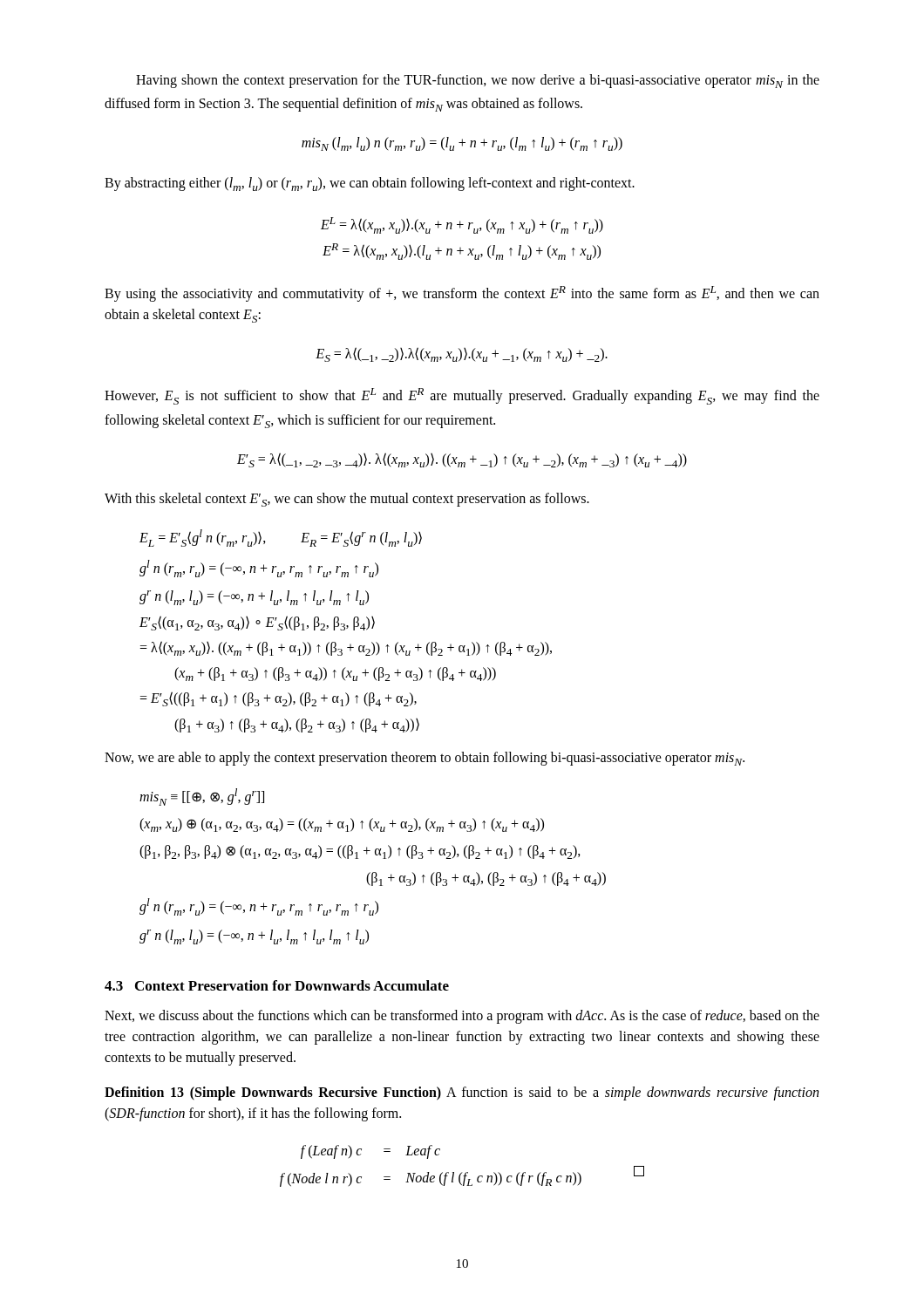The image size is (924, 1308).
Task: Select the text starting "By using the associativity and commutativity of"
Action: coord(462,304)
